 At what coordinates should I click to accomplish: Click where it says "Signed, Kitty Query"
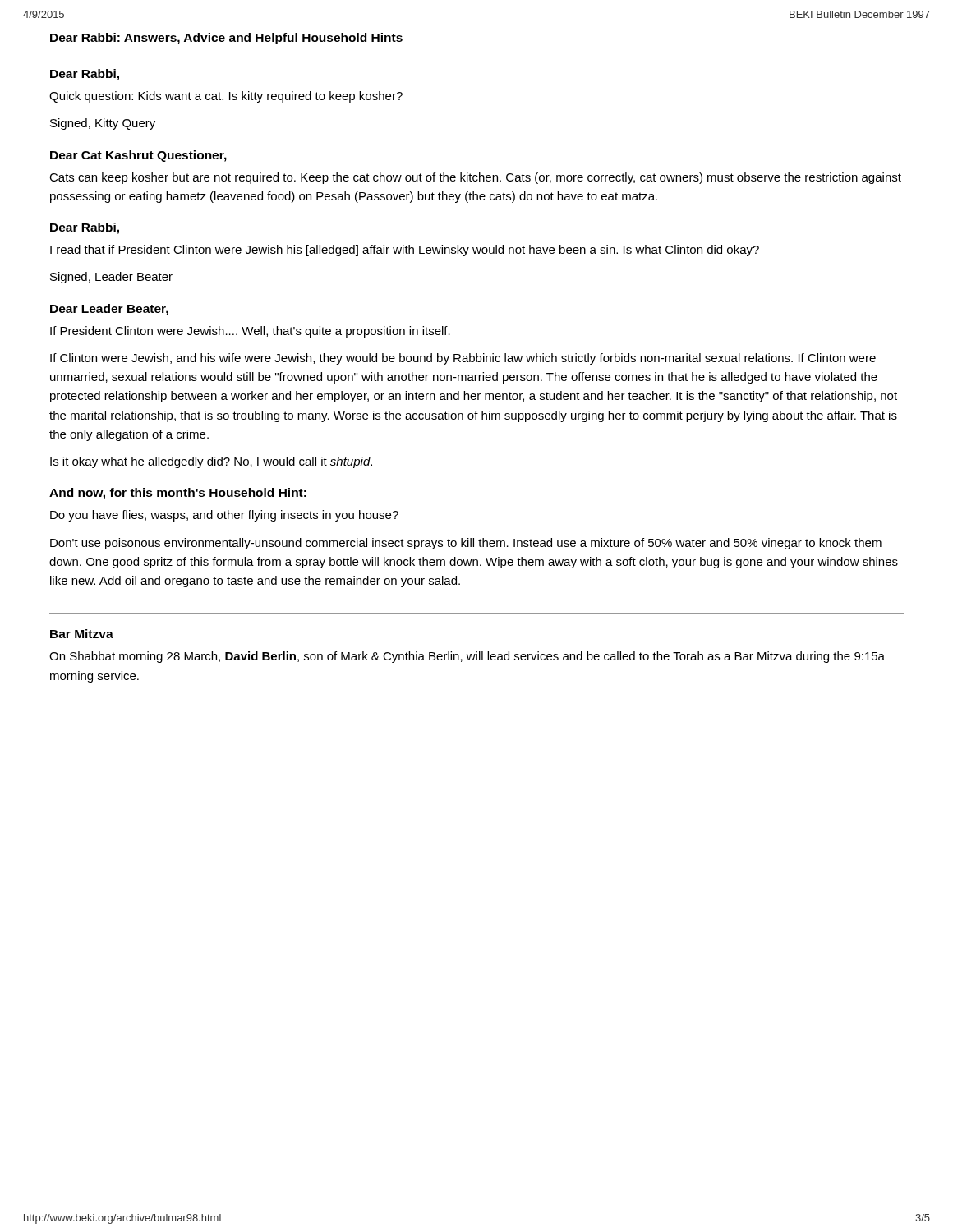pos(102,123)
